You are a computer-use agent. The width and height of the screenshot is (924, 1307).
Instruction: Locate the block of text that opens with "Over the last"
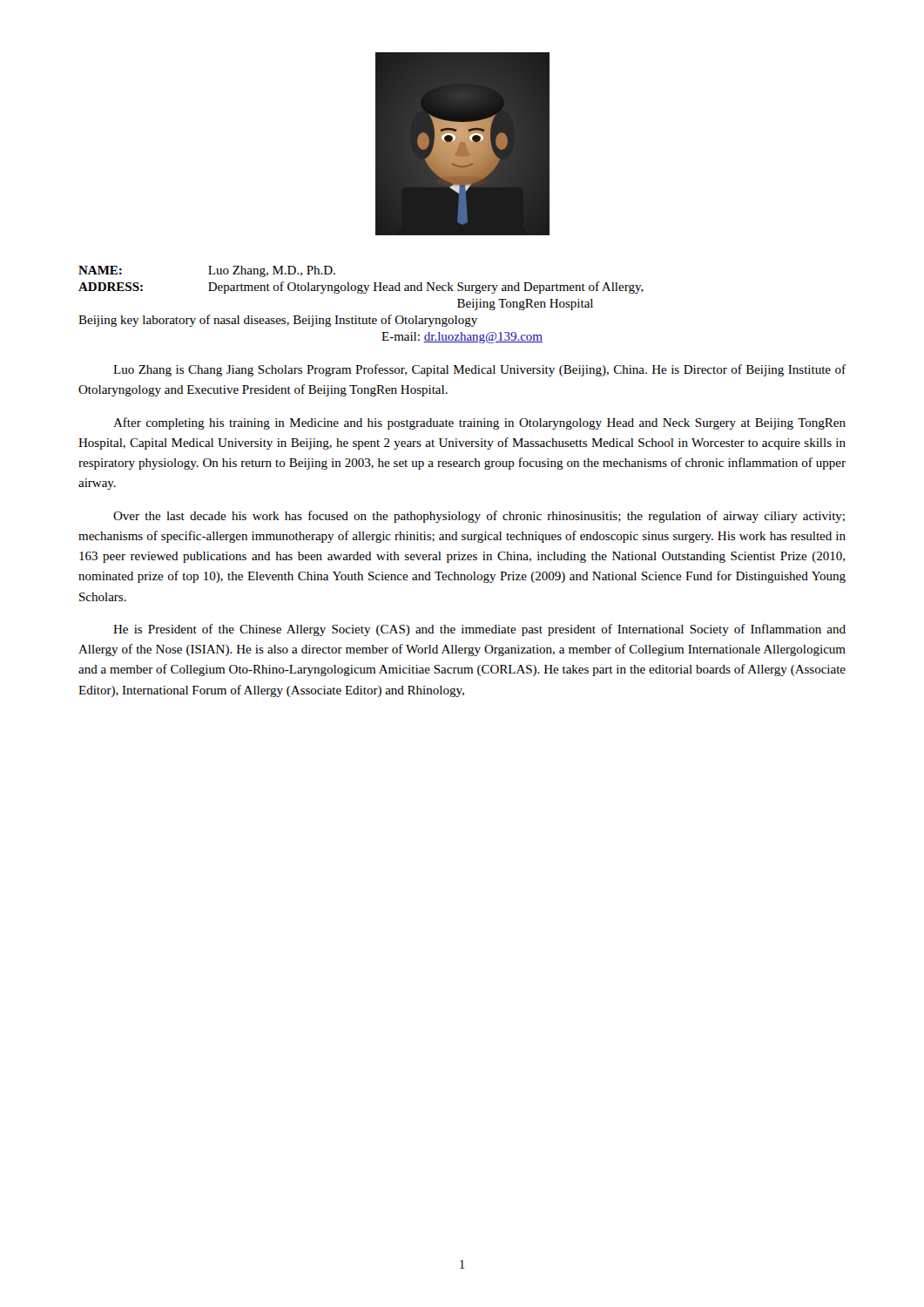click(462, 556)
